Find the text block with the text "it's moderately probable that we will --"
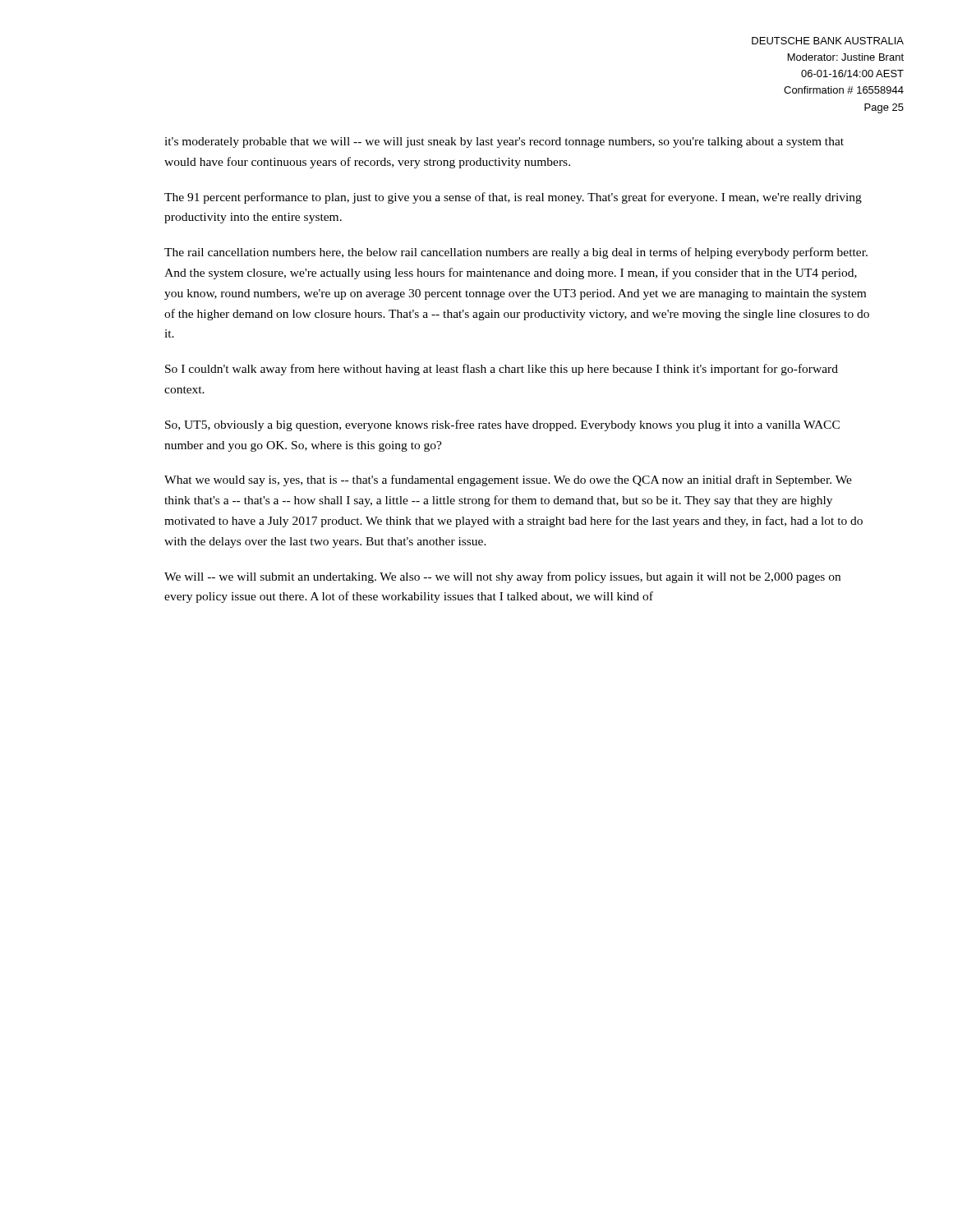 tap(504, 151)
